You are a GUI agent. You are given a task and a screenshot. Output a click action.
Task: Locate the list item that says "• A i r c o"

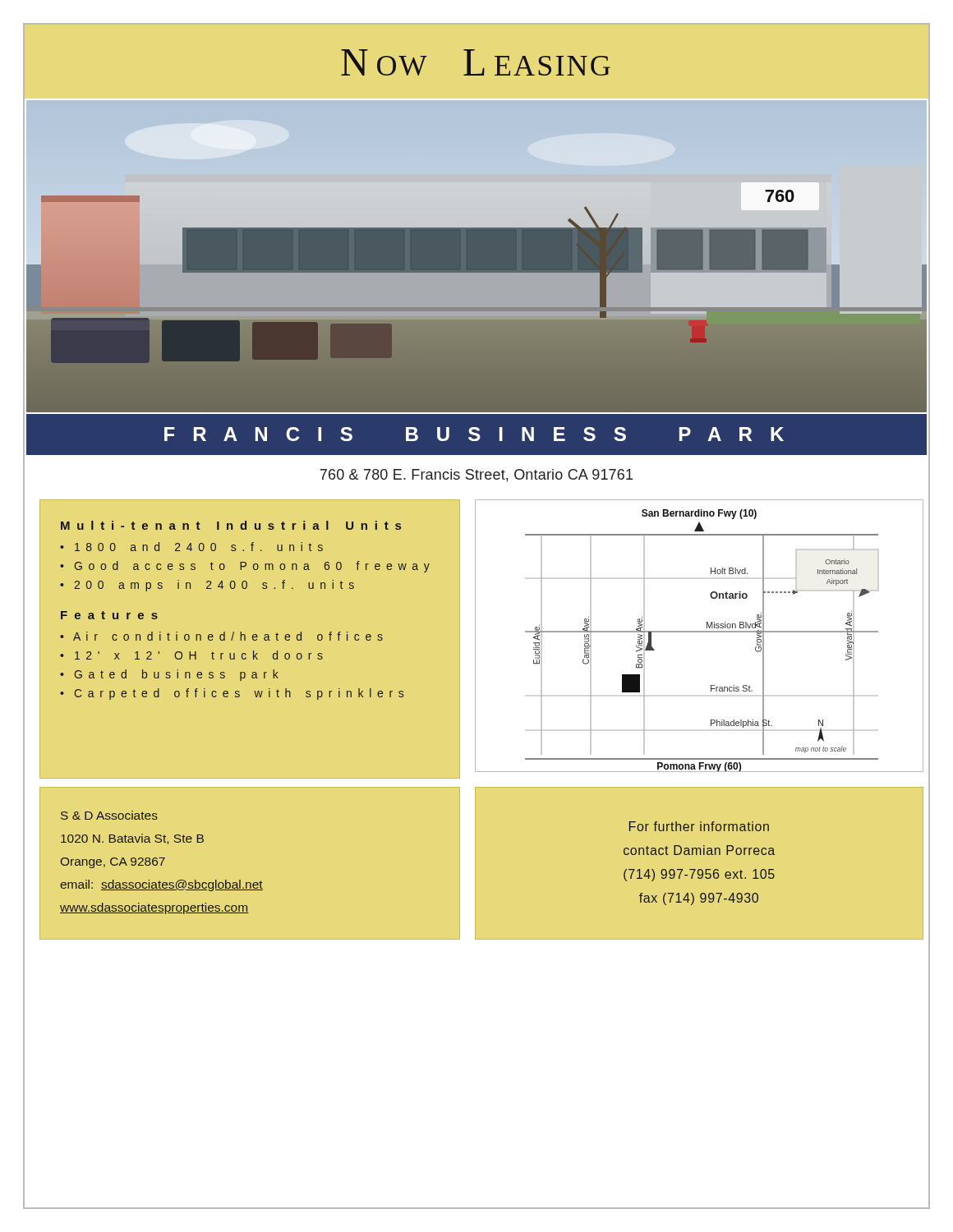coord(222,637)
